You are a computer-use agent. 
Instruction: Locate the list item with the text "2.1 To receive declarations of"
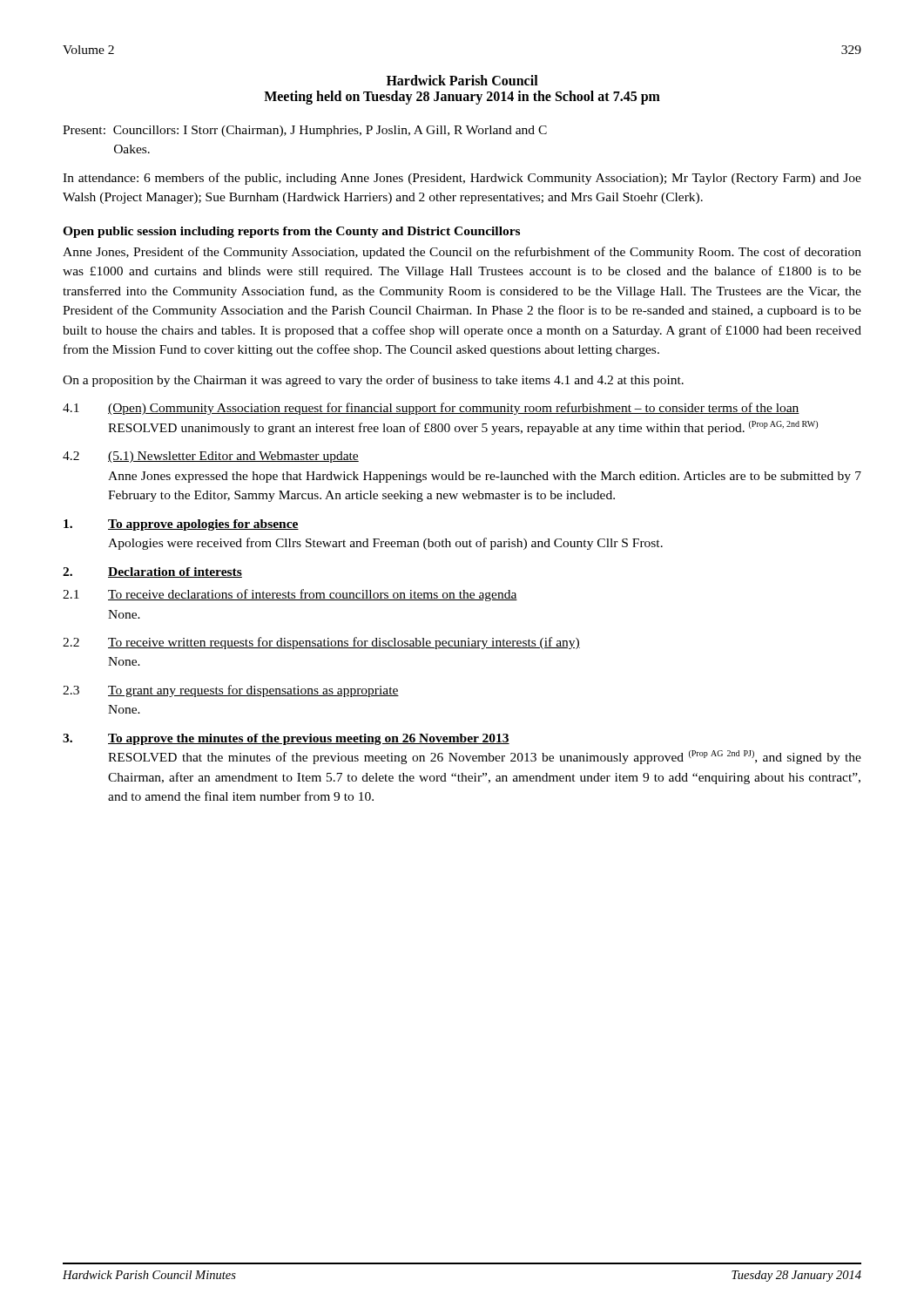coord(462,604)
